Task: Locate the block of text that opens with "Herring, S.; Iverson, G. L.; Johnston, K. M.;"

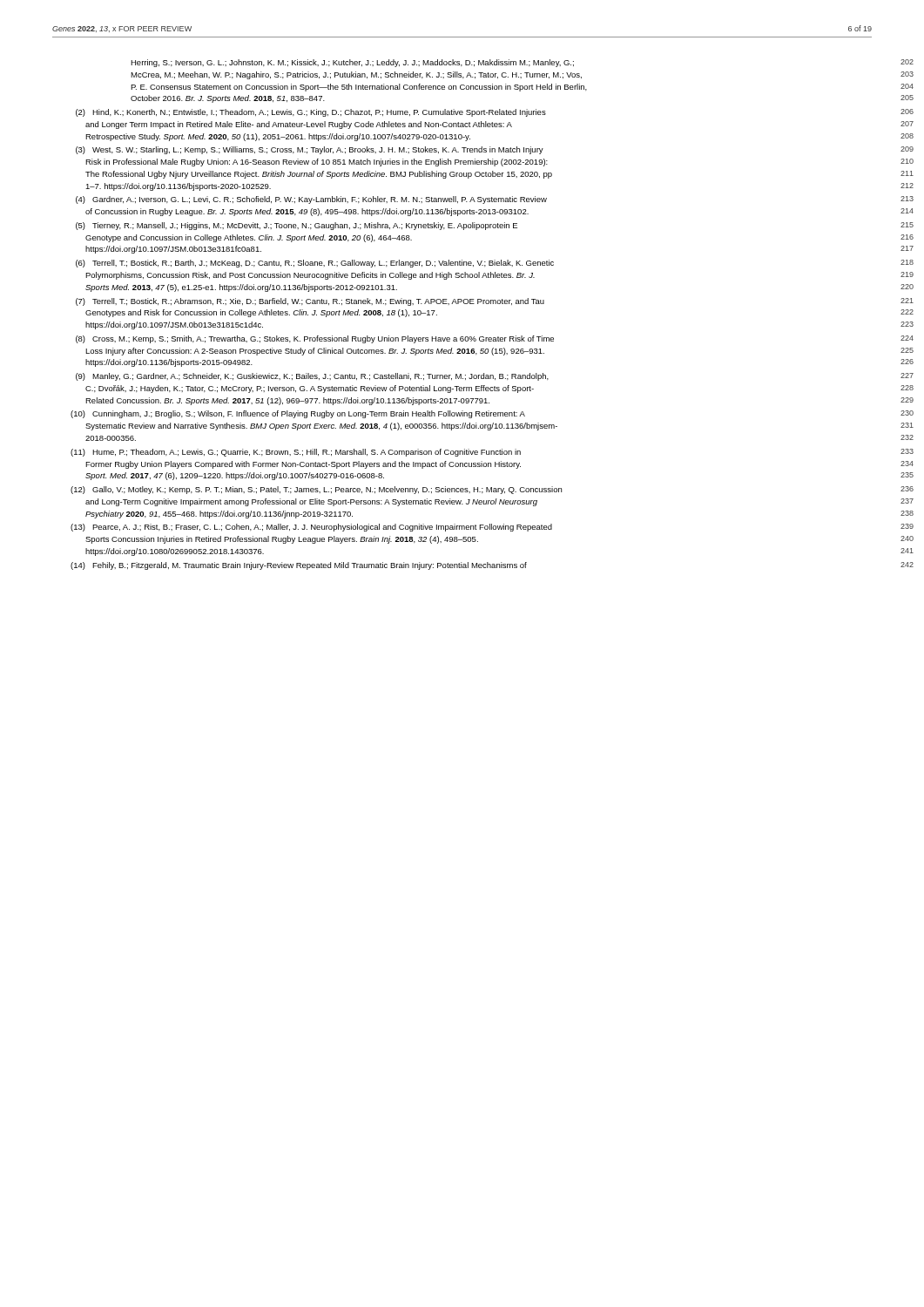Action: [x=462, y=81]
